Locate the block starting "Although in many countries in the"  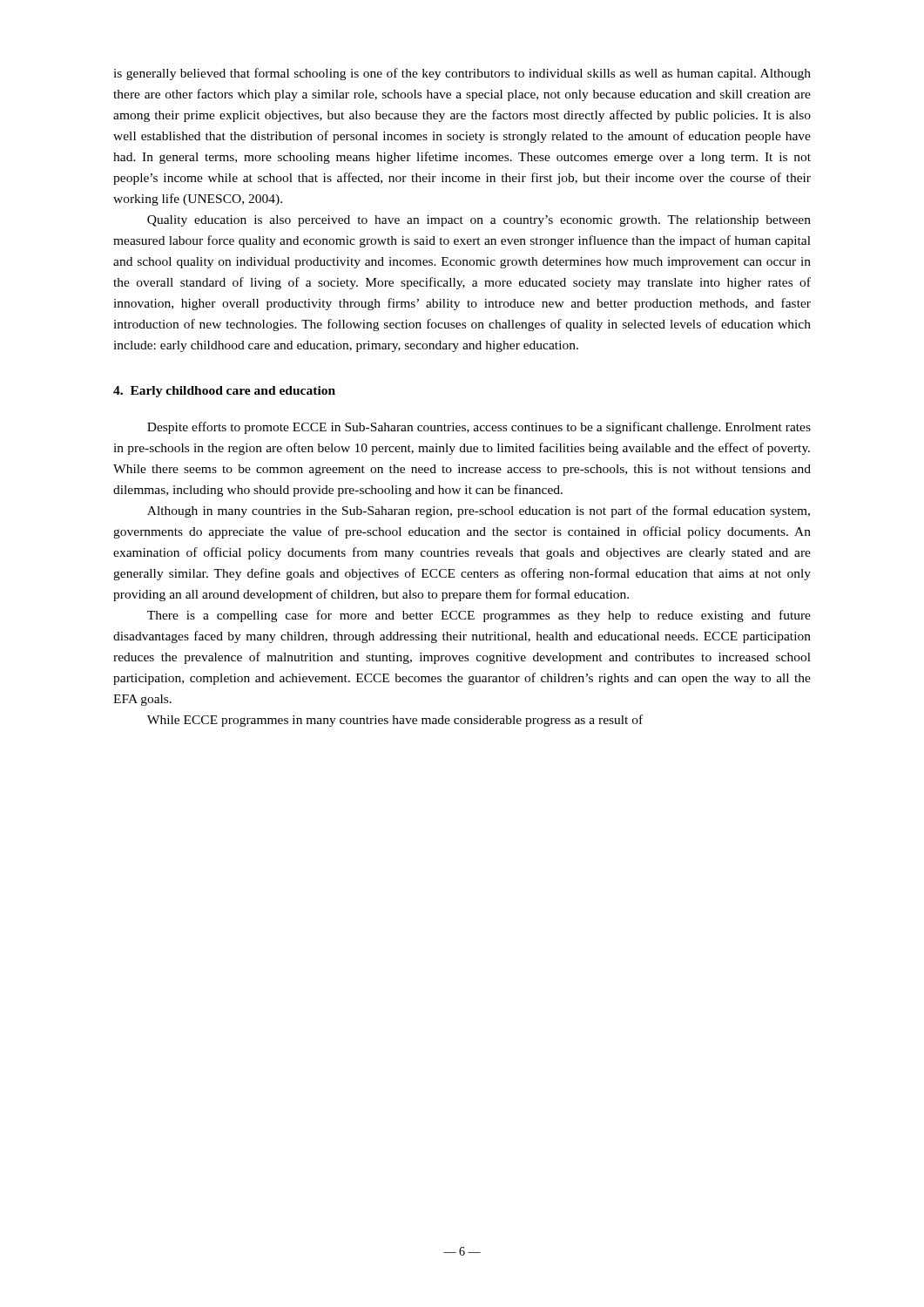[462, 553]
